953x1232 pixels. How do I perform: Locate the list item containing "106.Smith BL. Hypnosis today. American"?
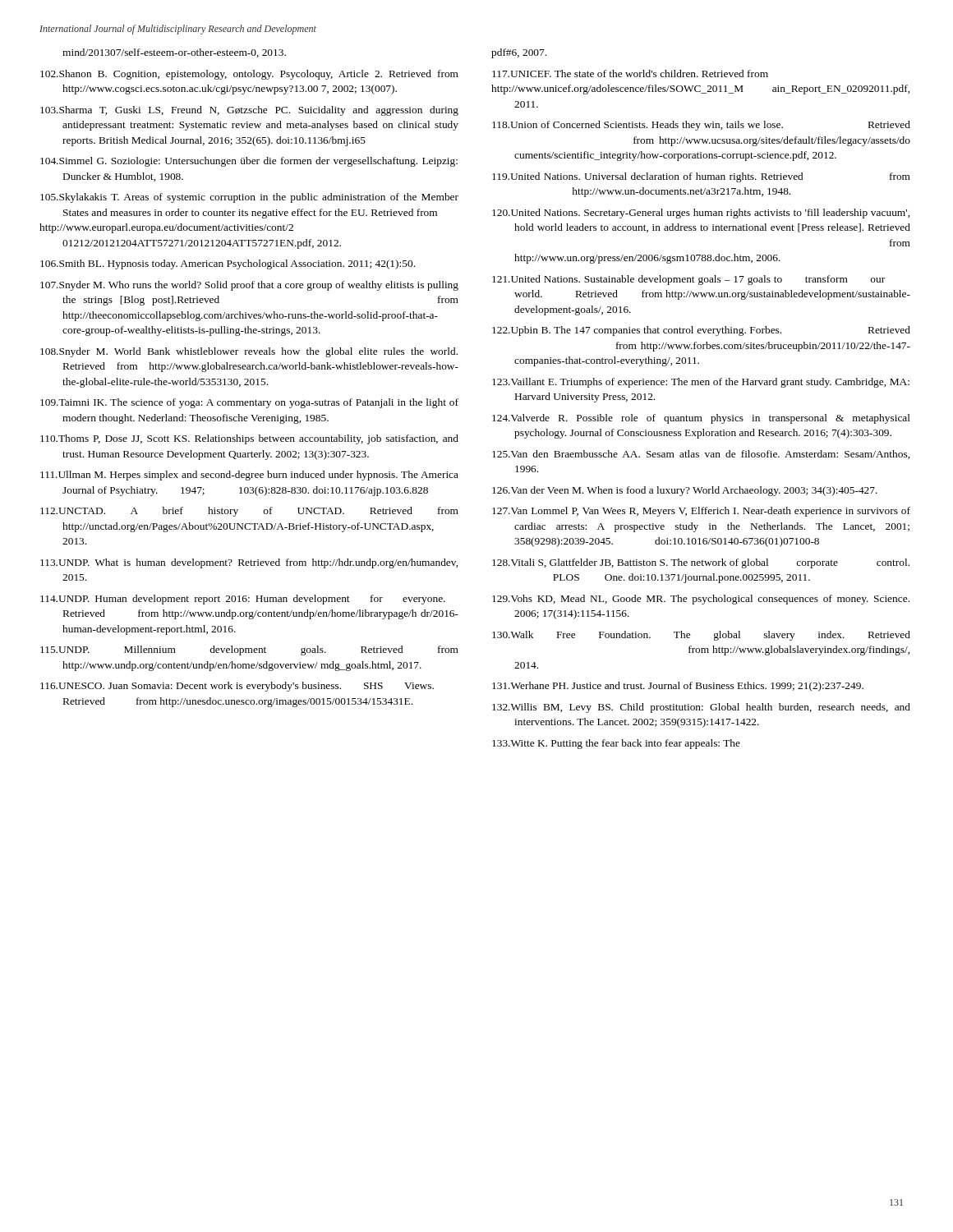click(x=228, y=263)
